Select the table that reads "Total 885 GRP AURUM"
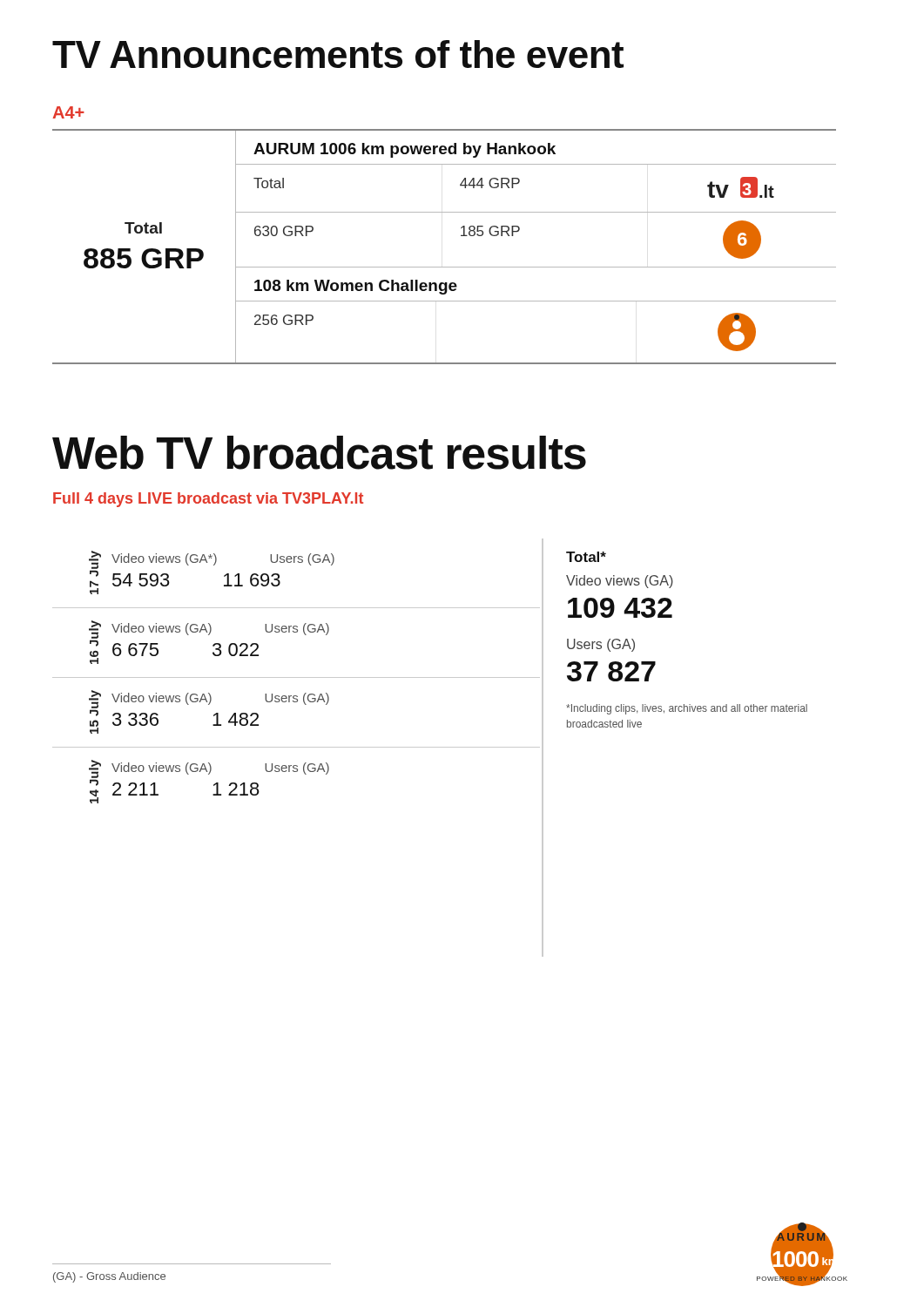This screenshot has width=924, height=1307. tap(444, 247)
